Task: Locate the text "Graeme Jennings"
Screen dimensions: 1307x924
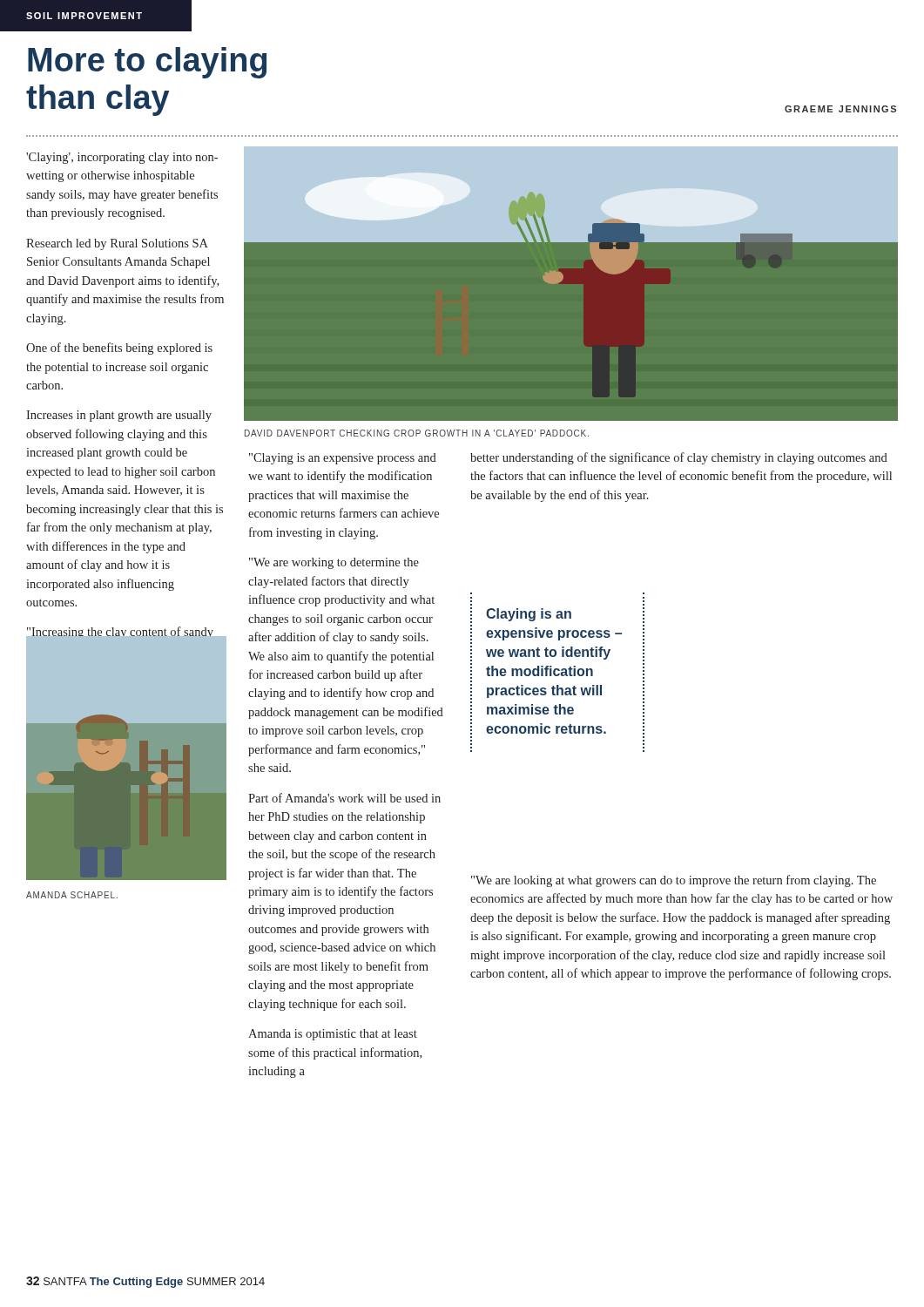Action: coord(841,109)
